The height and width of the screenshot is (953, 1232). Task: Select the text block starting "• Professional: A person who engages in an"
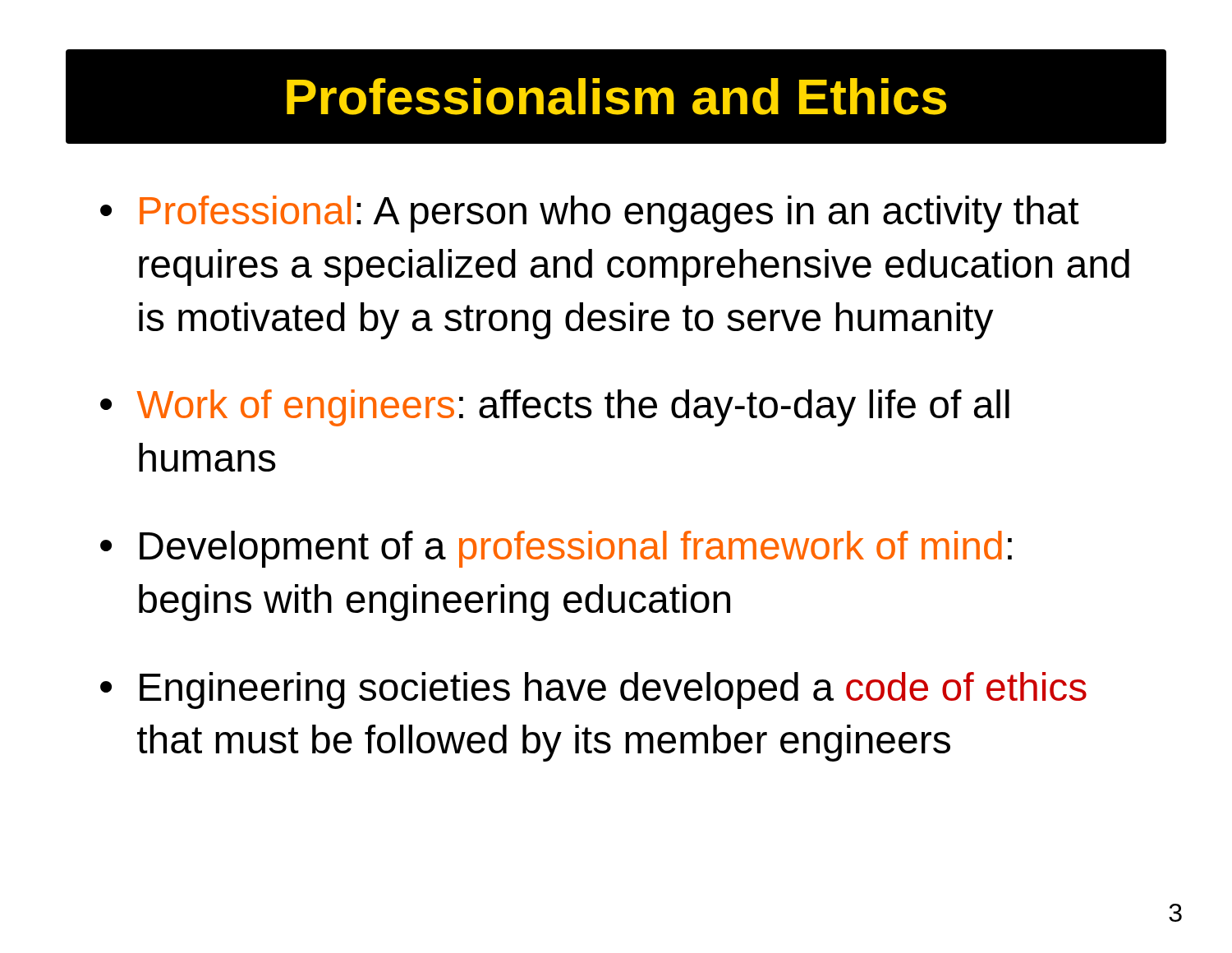(616, 265)
